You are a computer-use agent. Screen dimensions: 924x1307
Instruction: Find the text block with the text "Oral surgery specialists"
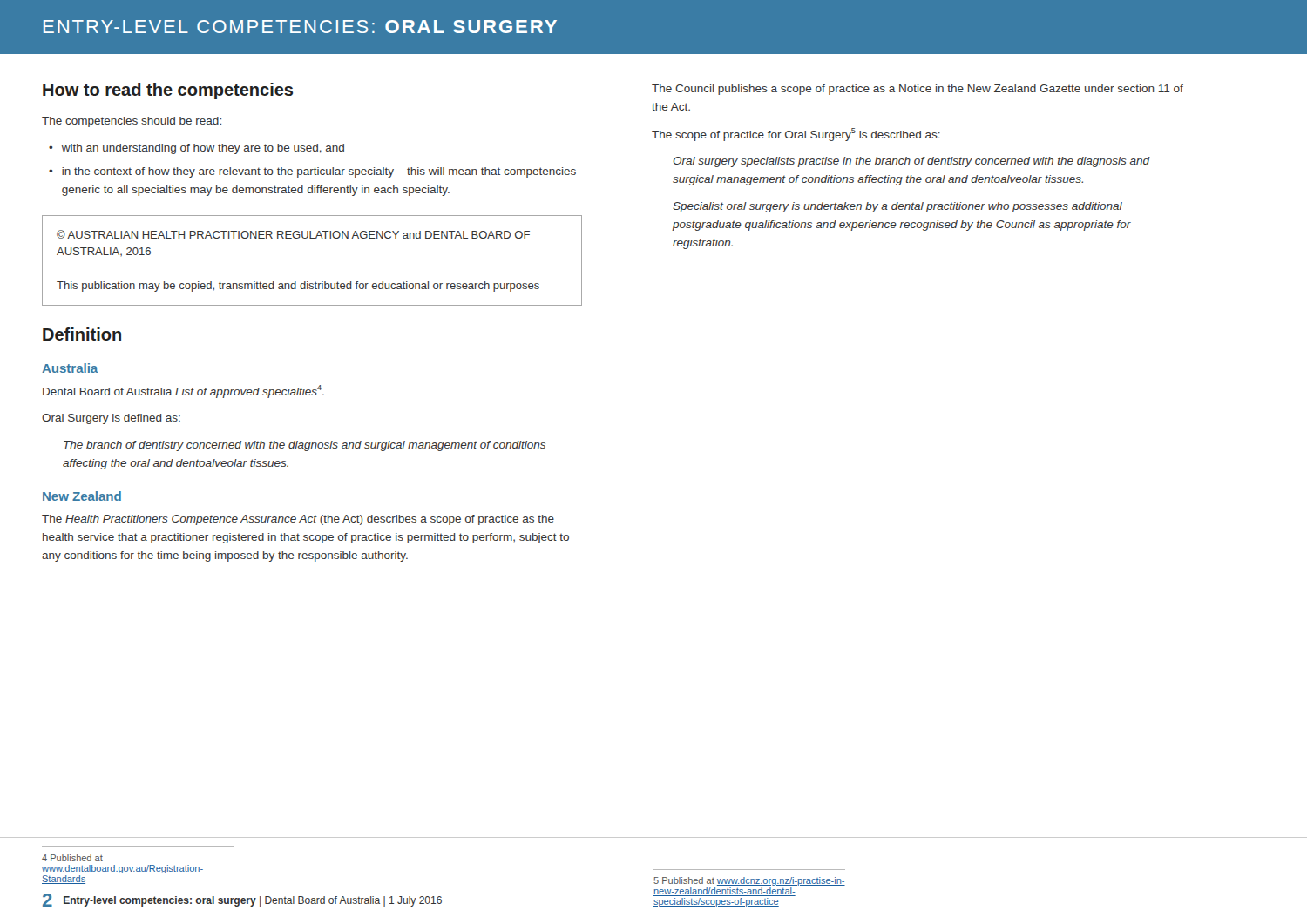[911, 170]
